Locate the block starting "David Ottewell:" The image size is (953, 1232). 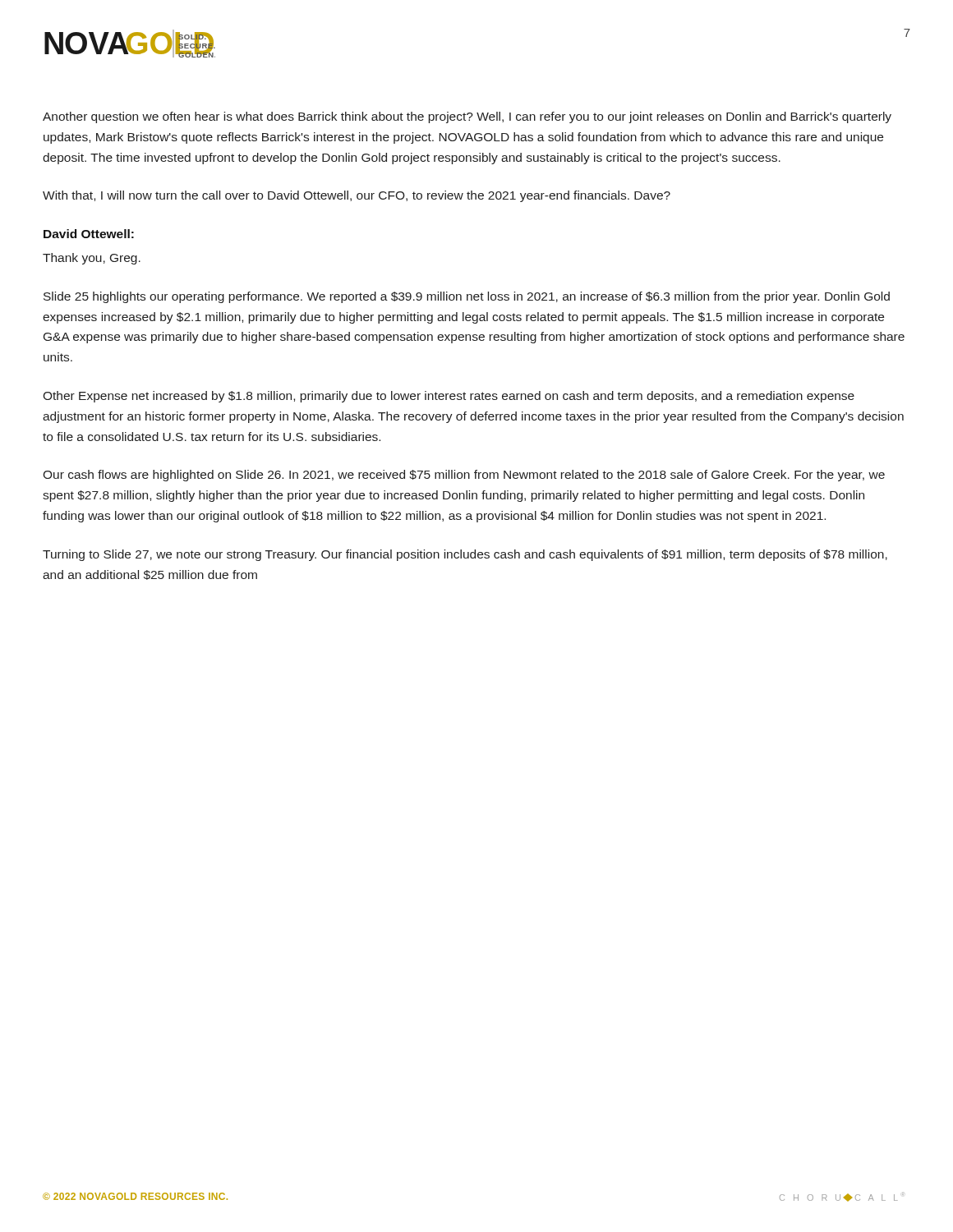tap(89, 234)
